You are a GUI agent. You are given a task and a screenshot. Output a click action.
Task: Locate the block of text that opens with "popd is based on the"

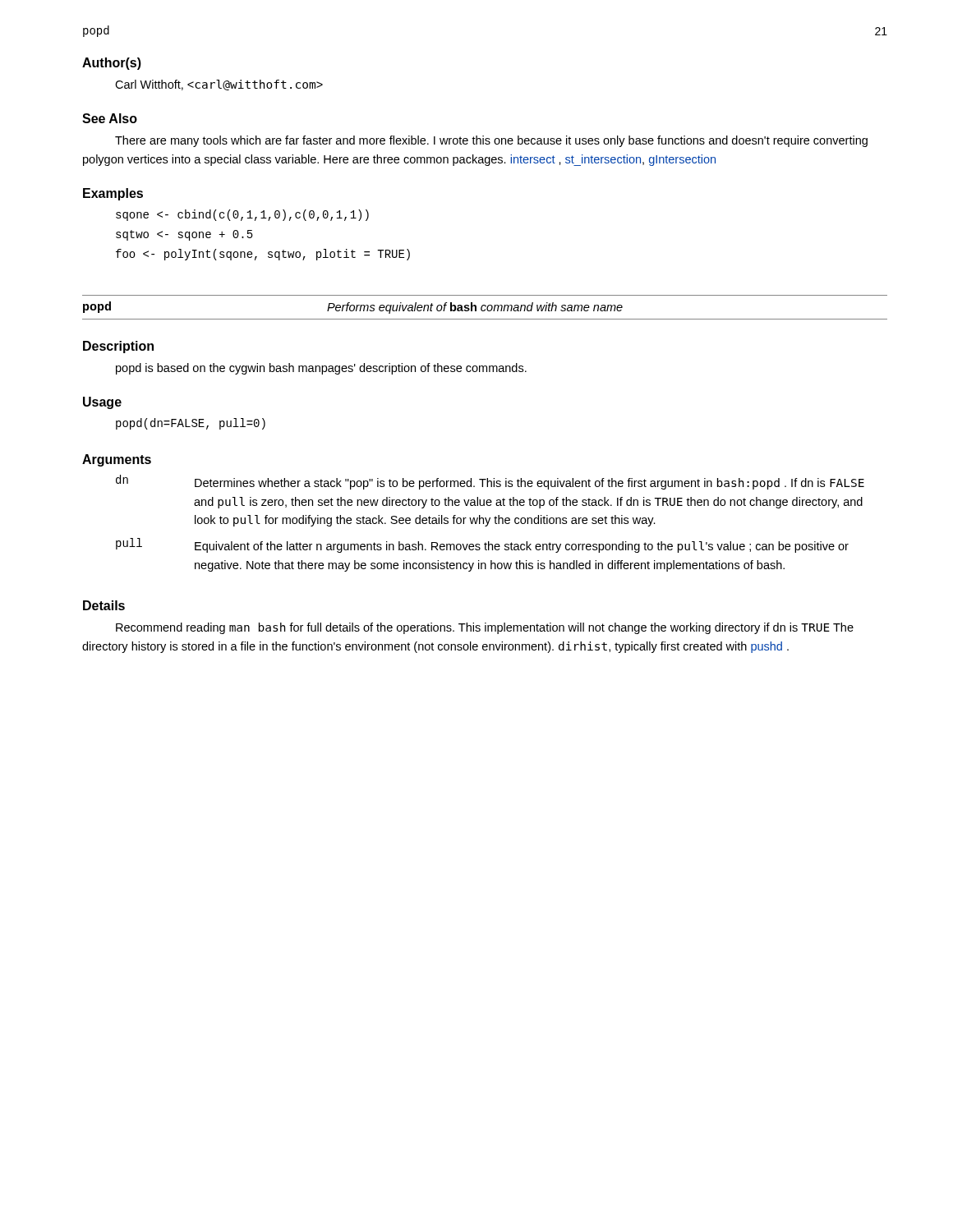click(321, 368)
